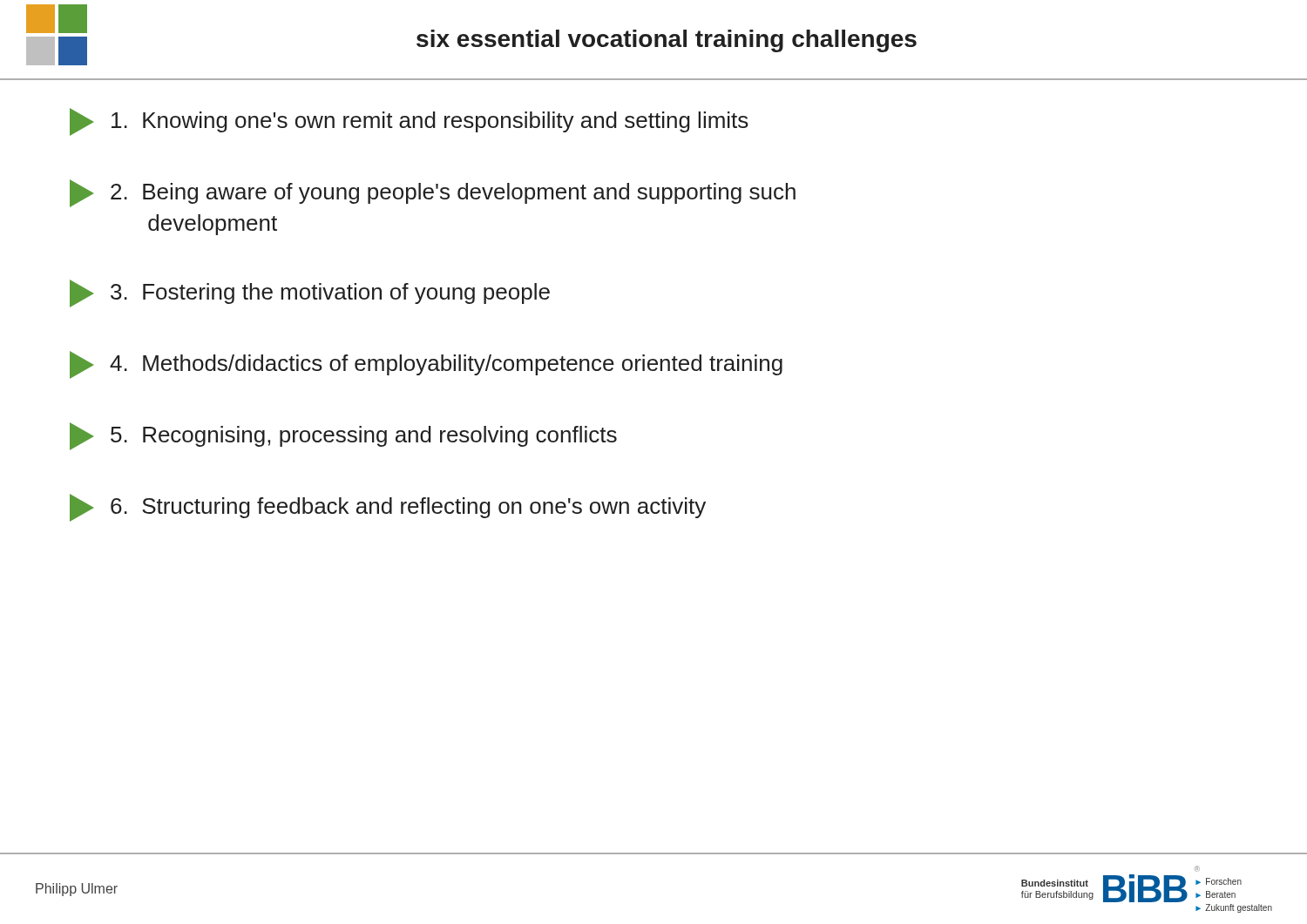Locate the block starting "4. Methods/didactics of employability/competence oriented training"
The width and height of the screenshot is (1307, 924).
pyautogui.click(x=427, y=365)
